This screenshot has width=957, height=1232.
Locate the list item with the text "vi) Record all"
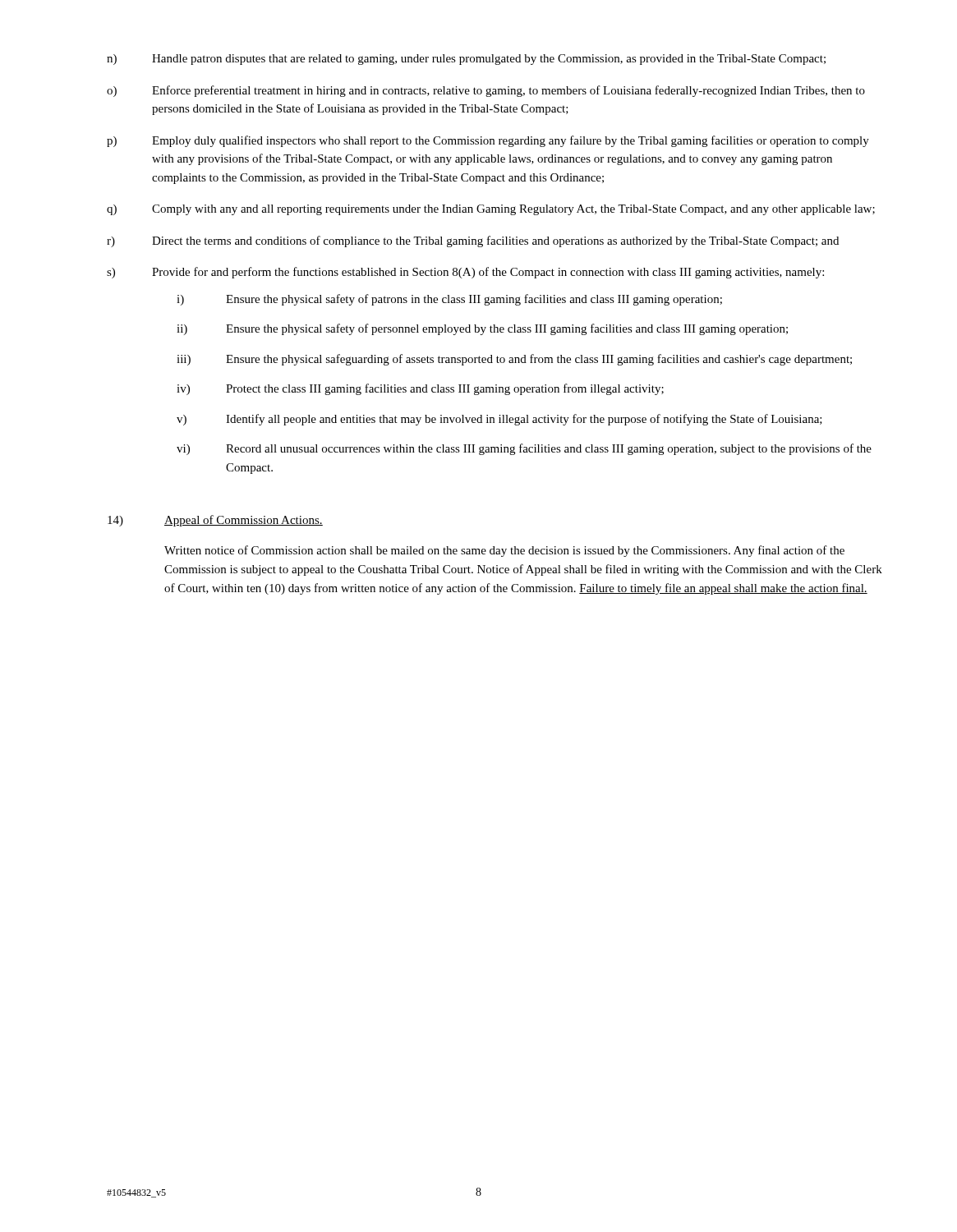[530, 458]
